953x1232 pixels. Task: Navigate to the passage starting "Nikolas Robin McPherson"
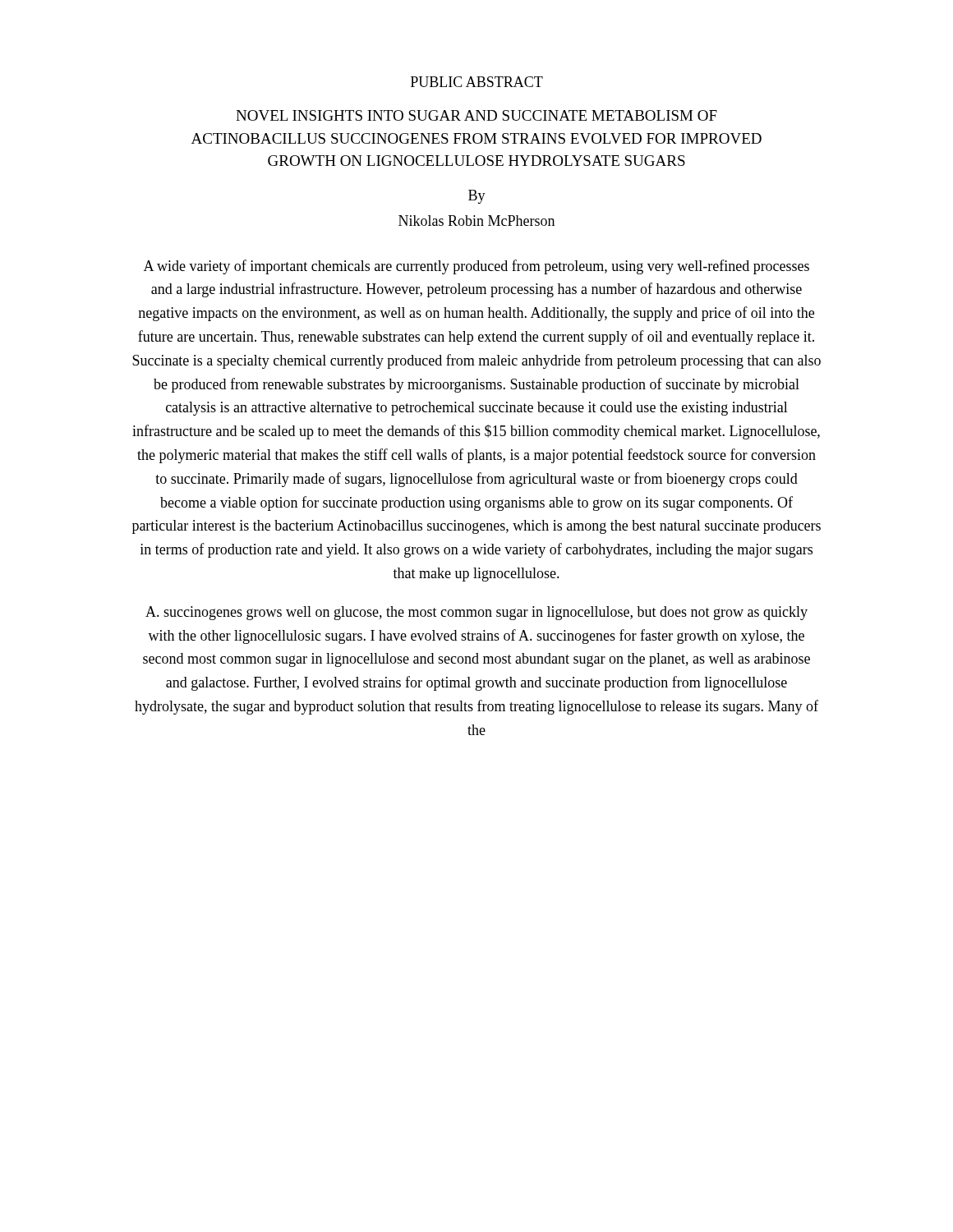476,221
